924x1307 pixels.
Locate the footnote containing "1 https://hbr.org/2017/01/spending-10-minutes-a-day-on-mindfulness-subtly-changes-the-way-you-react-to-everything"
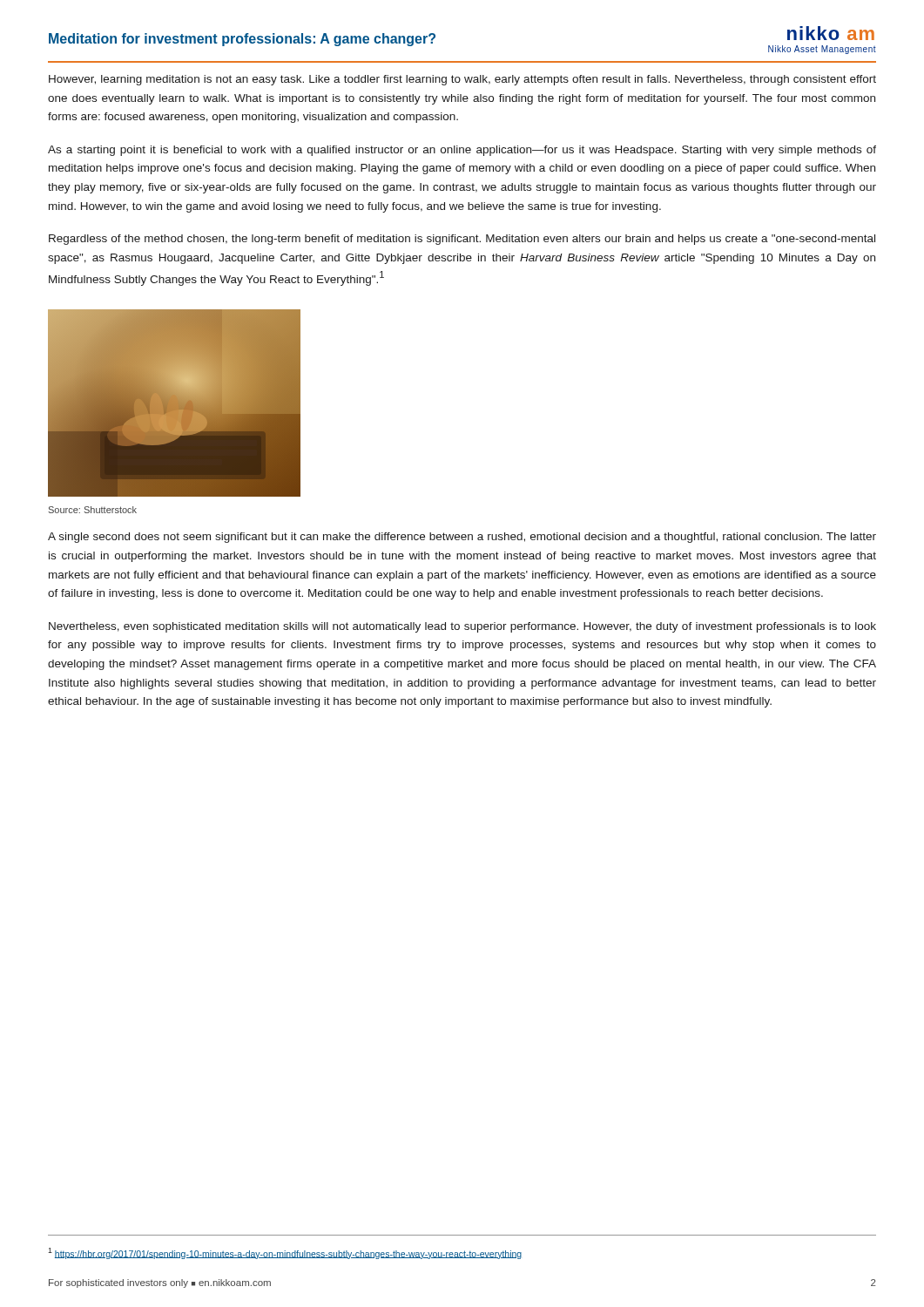coord(285,1252)
